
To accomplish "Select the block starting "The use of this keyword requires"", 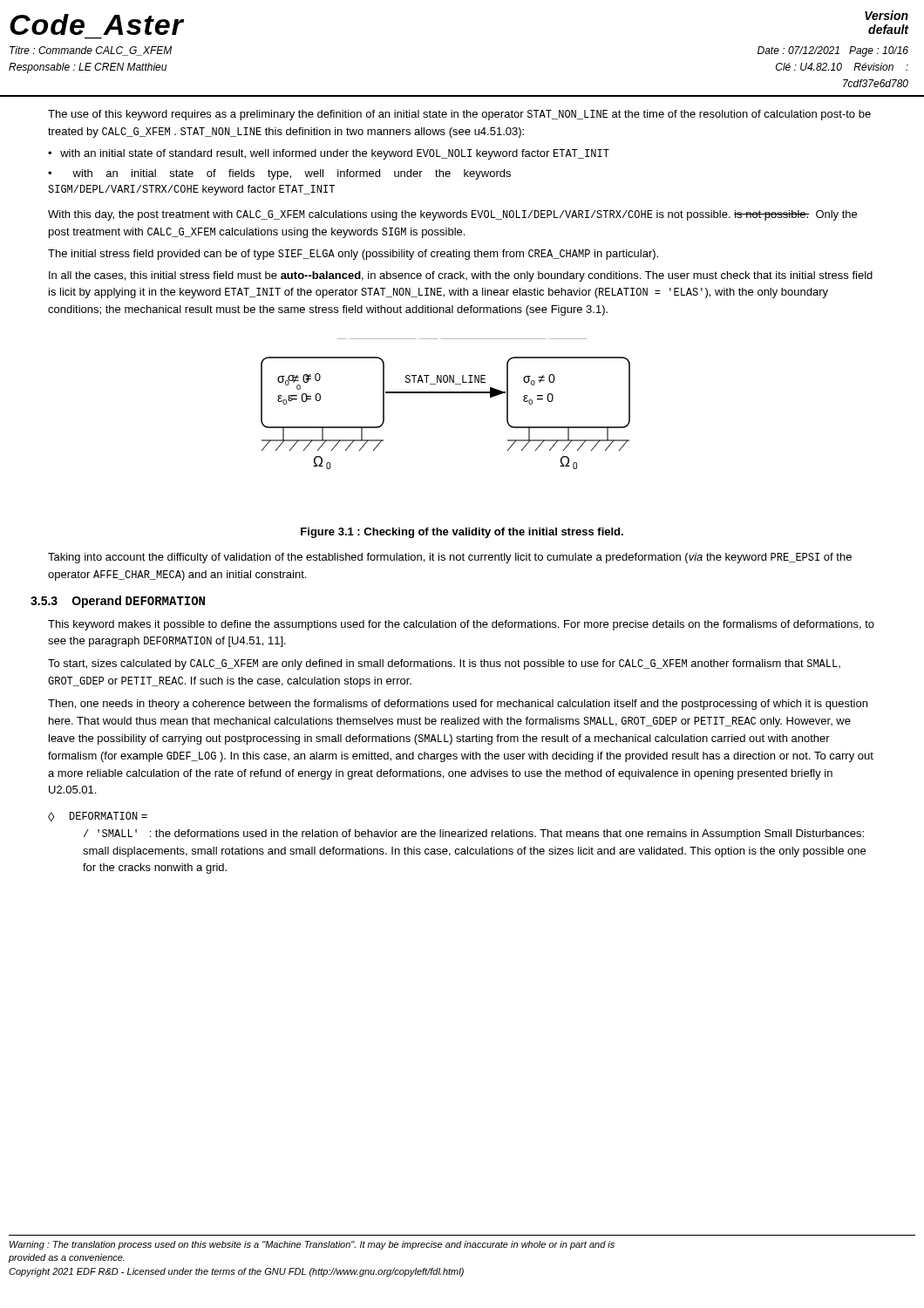I will pos(459,123).
